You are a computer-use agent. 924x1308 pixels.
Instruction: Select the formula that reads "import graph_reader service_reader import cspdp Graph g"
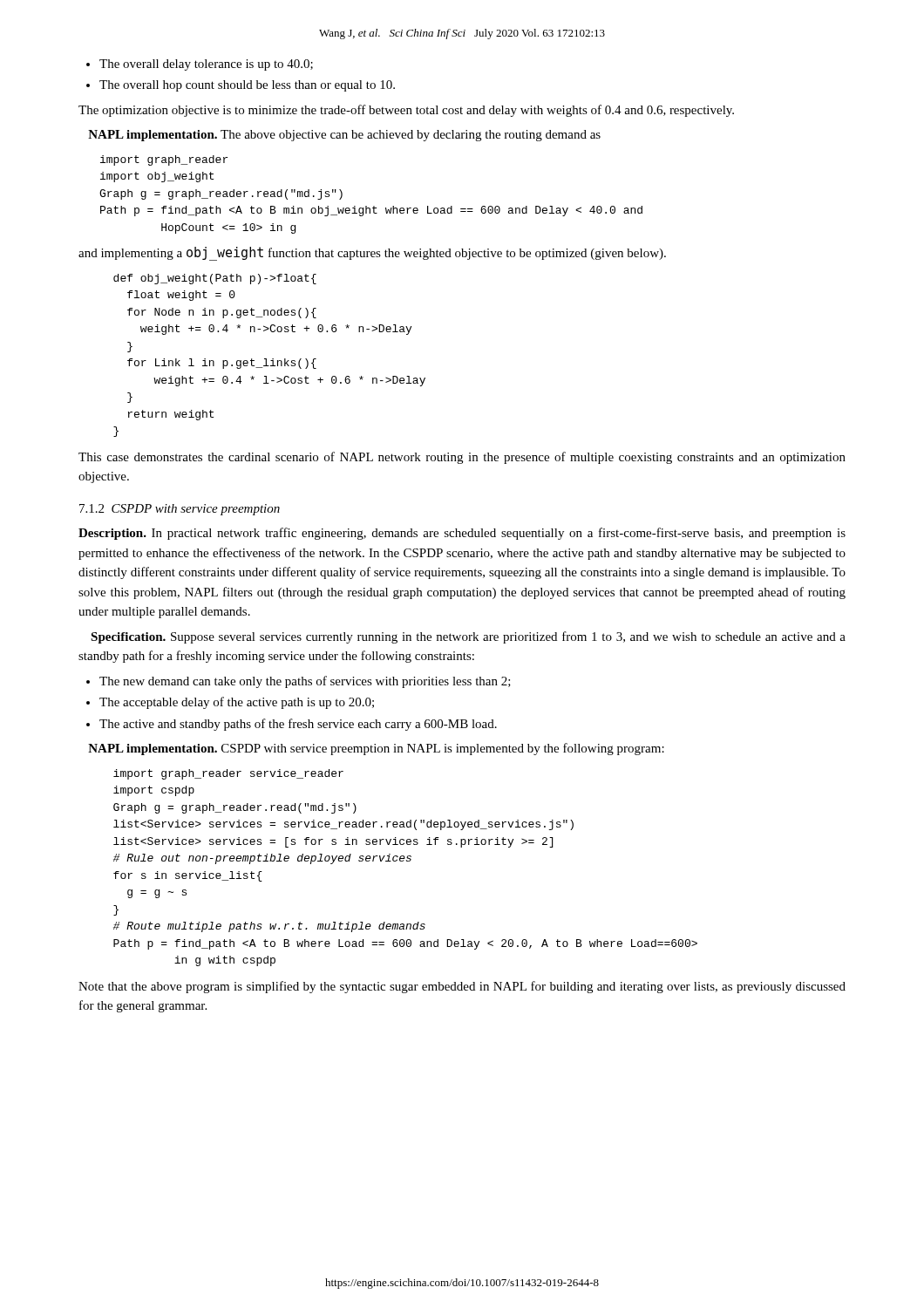click(x=228, y=774)
